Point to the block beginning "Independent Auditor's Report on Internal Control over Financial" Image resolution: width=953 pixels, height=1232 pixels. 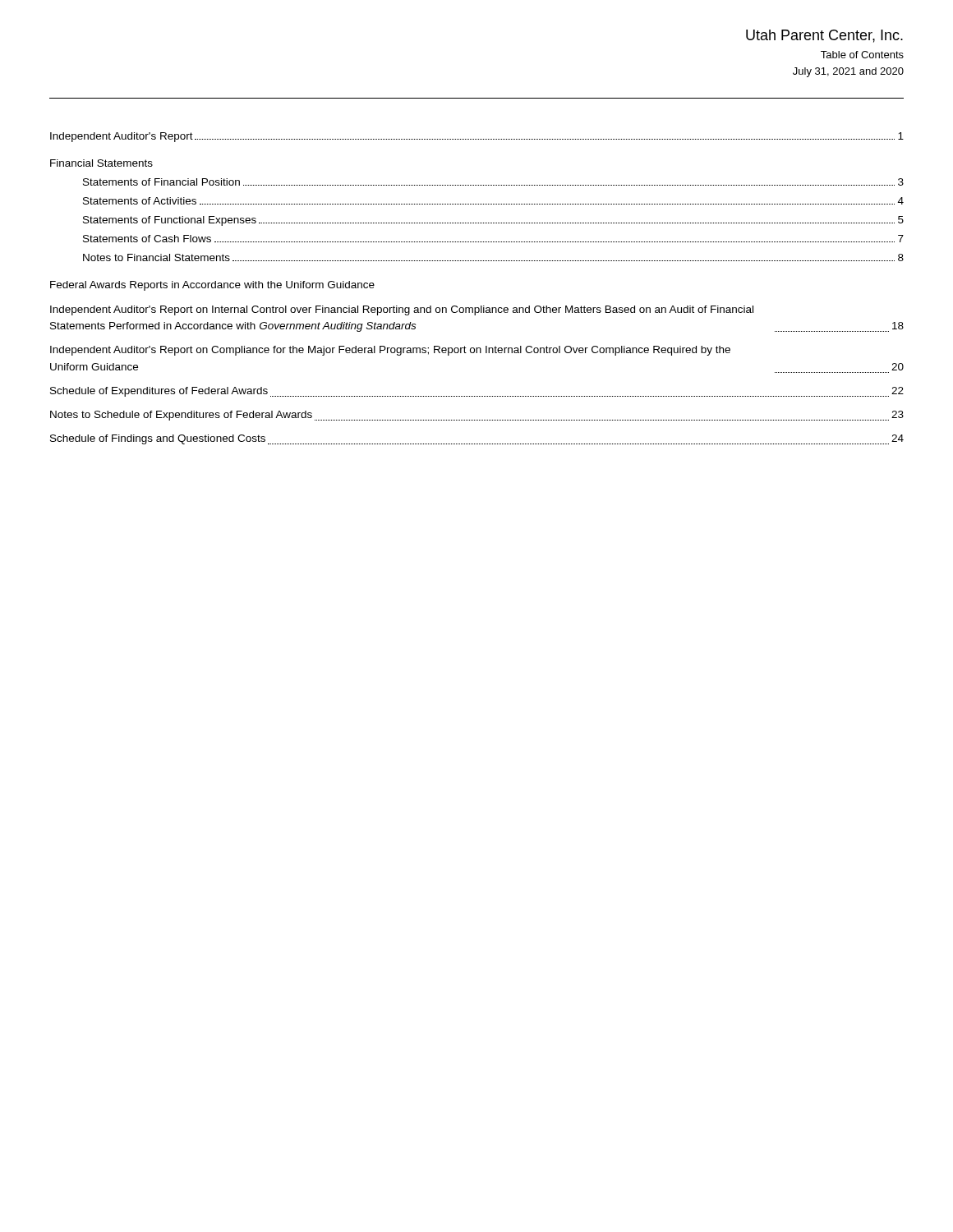476,318
